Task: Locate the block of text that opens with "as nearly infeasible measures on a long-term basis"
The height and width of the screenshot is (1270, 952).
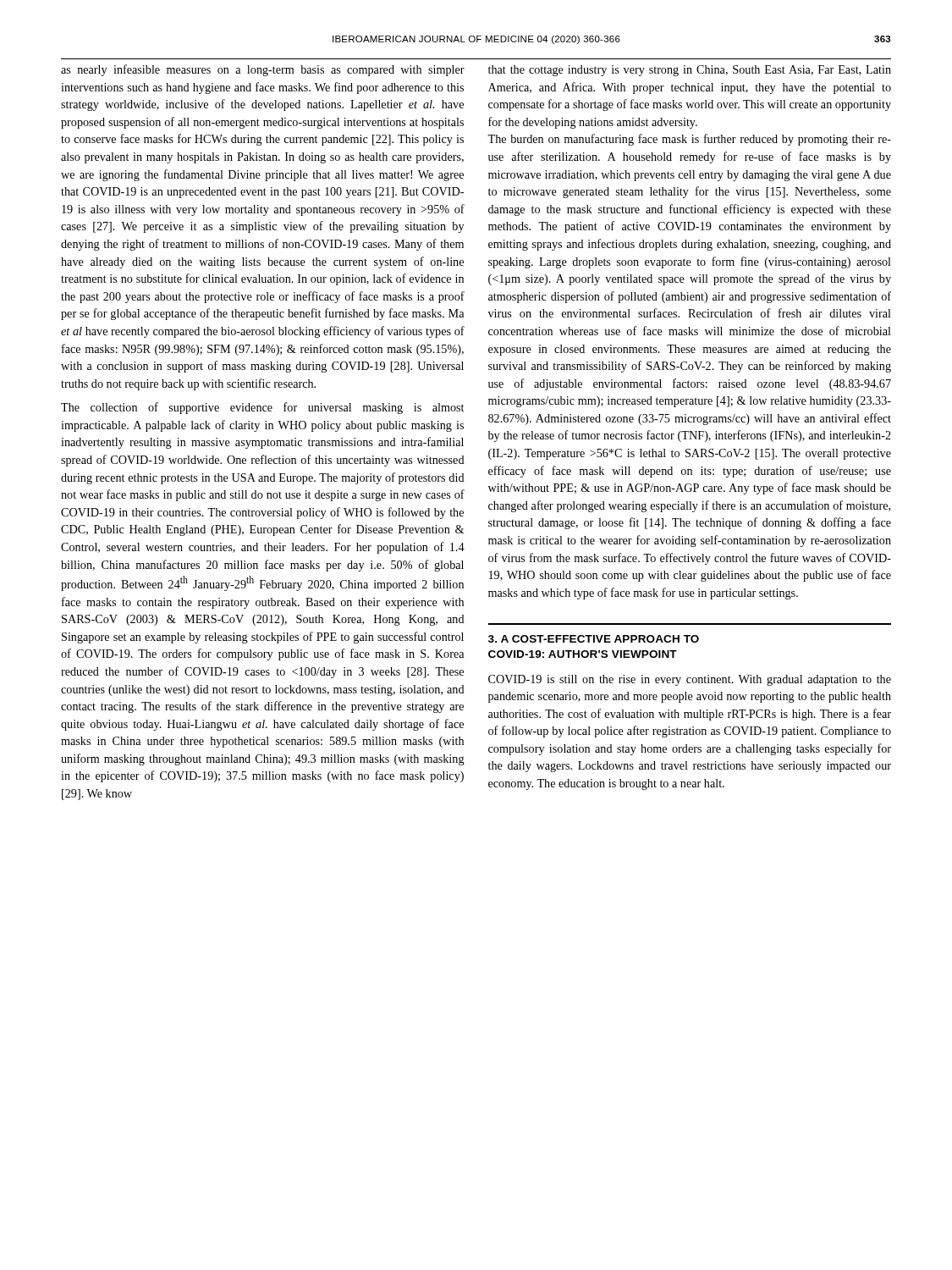Action: coord(263,227)
